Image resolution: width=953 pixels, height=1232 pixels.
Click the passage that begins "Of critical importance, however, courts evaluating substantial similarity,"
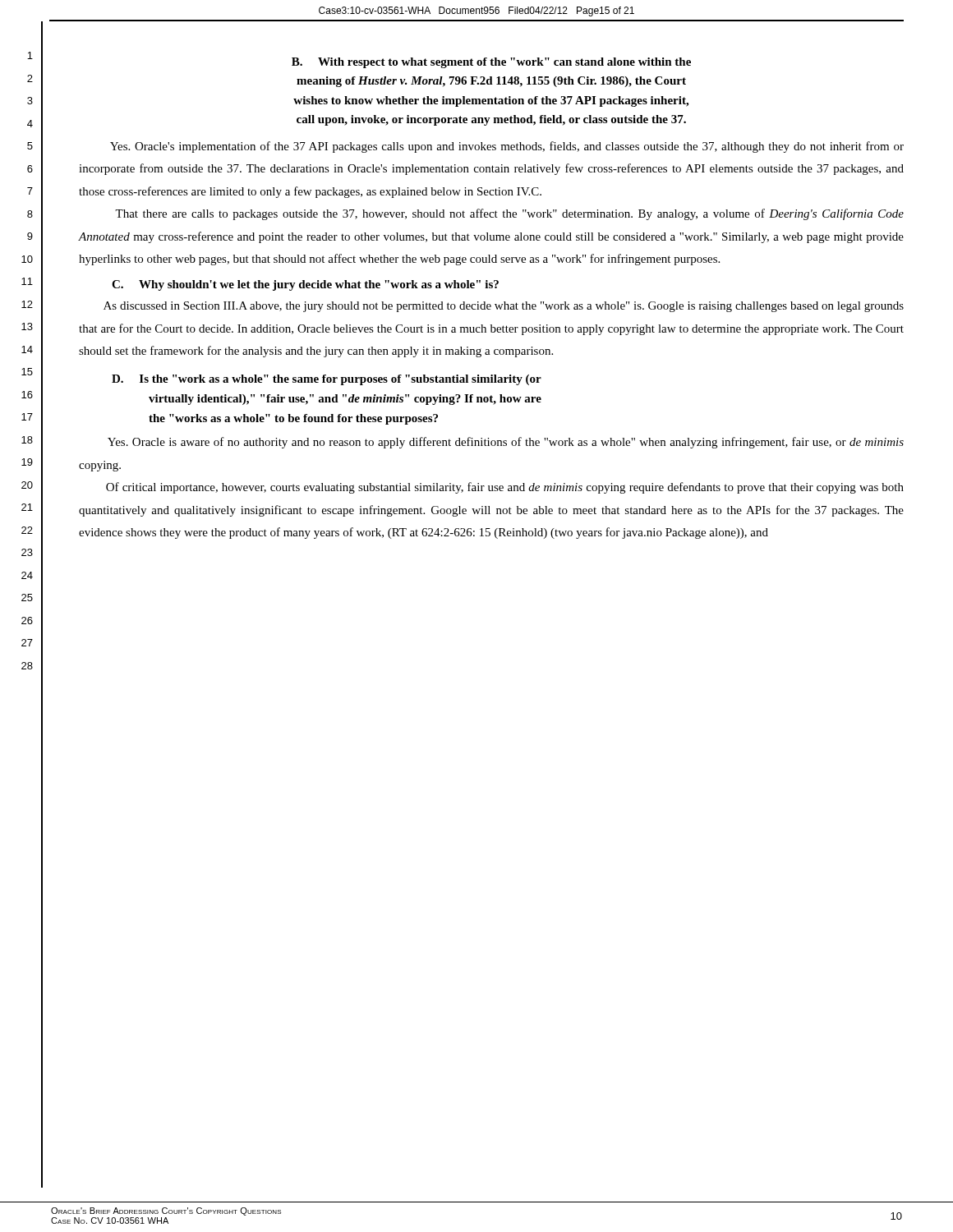point(491,510)
